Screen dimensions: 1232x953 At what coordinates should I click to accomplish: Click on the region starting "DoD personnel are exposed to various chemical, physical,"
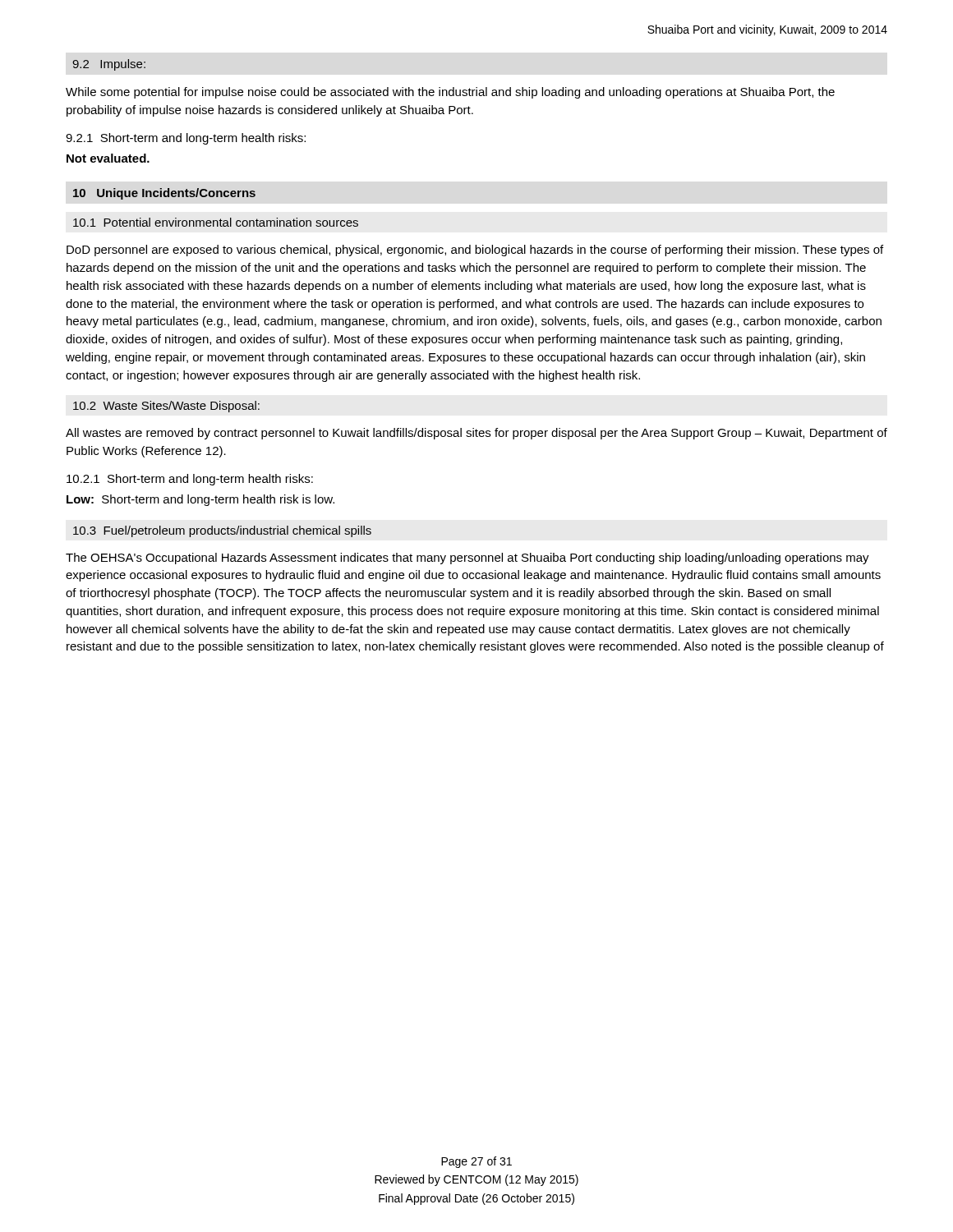[x=475, y=312]
